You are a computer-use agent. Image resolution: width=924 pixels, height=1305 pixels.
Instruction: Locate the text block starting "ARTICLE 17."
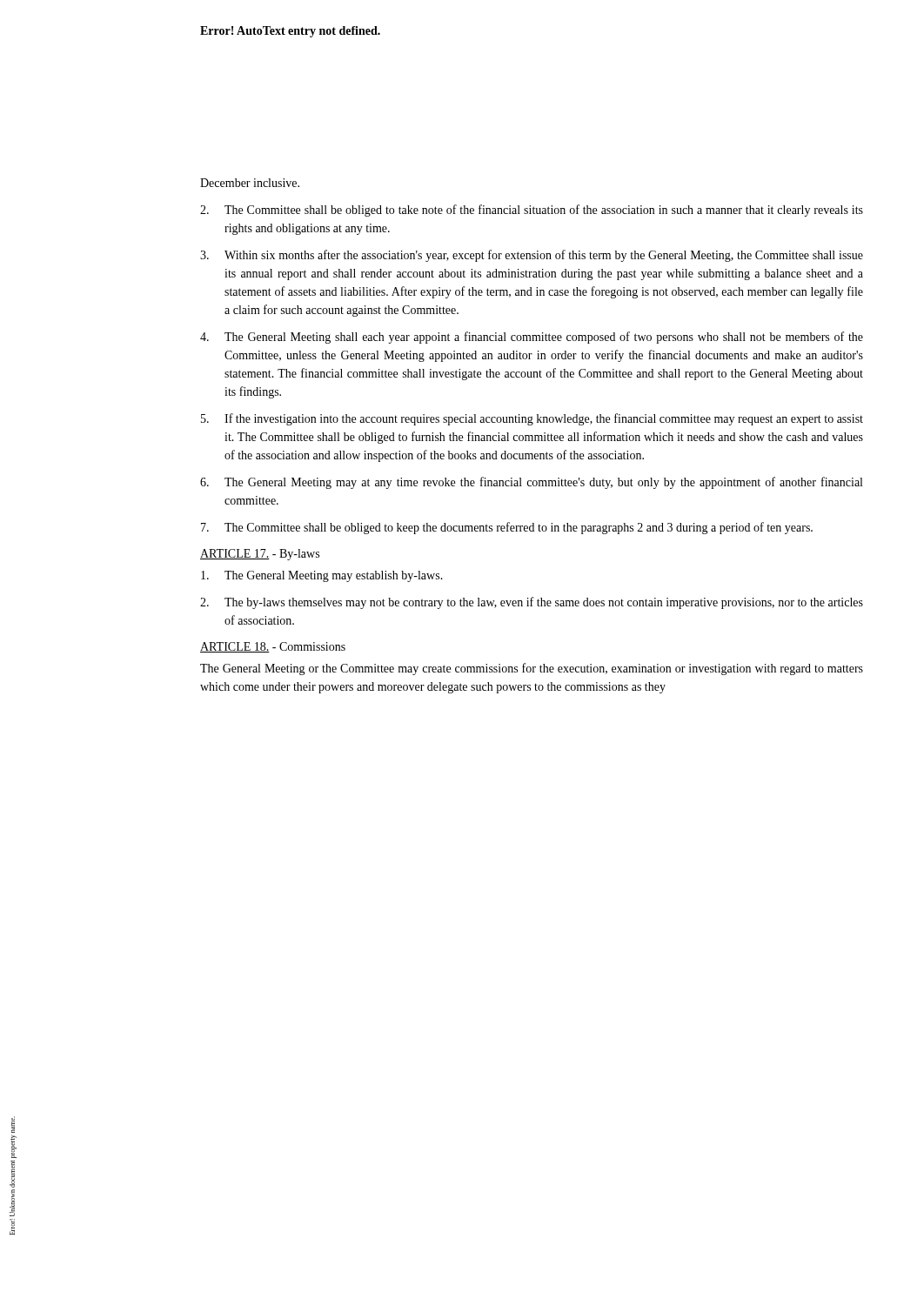tap(235, 554)
